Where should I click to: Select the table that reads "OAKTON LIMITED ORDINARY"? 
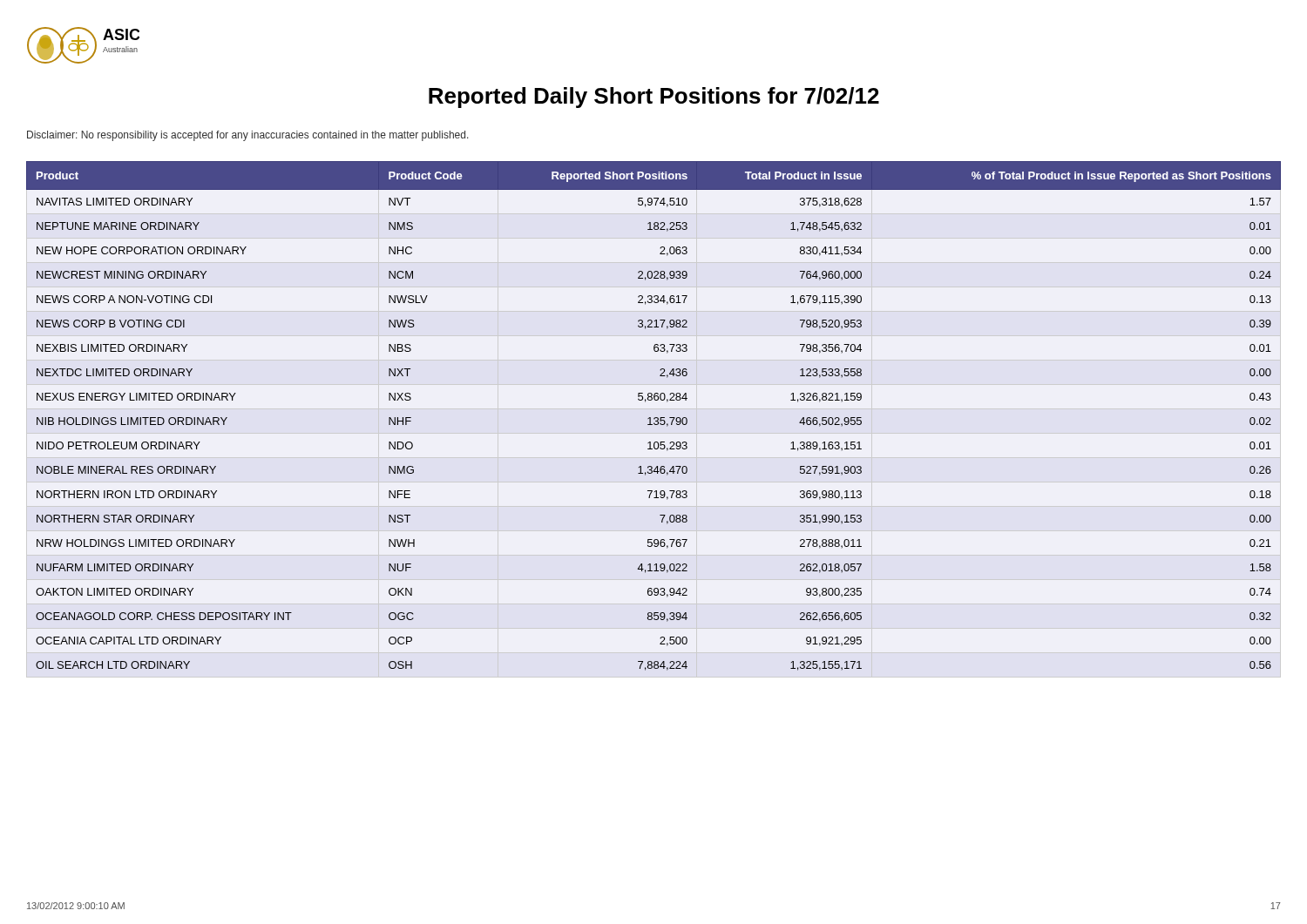[654, 521]
